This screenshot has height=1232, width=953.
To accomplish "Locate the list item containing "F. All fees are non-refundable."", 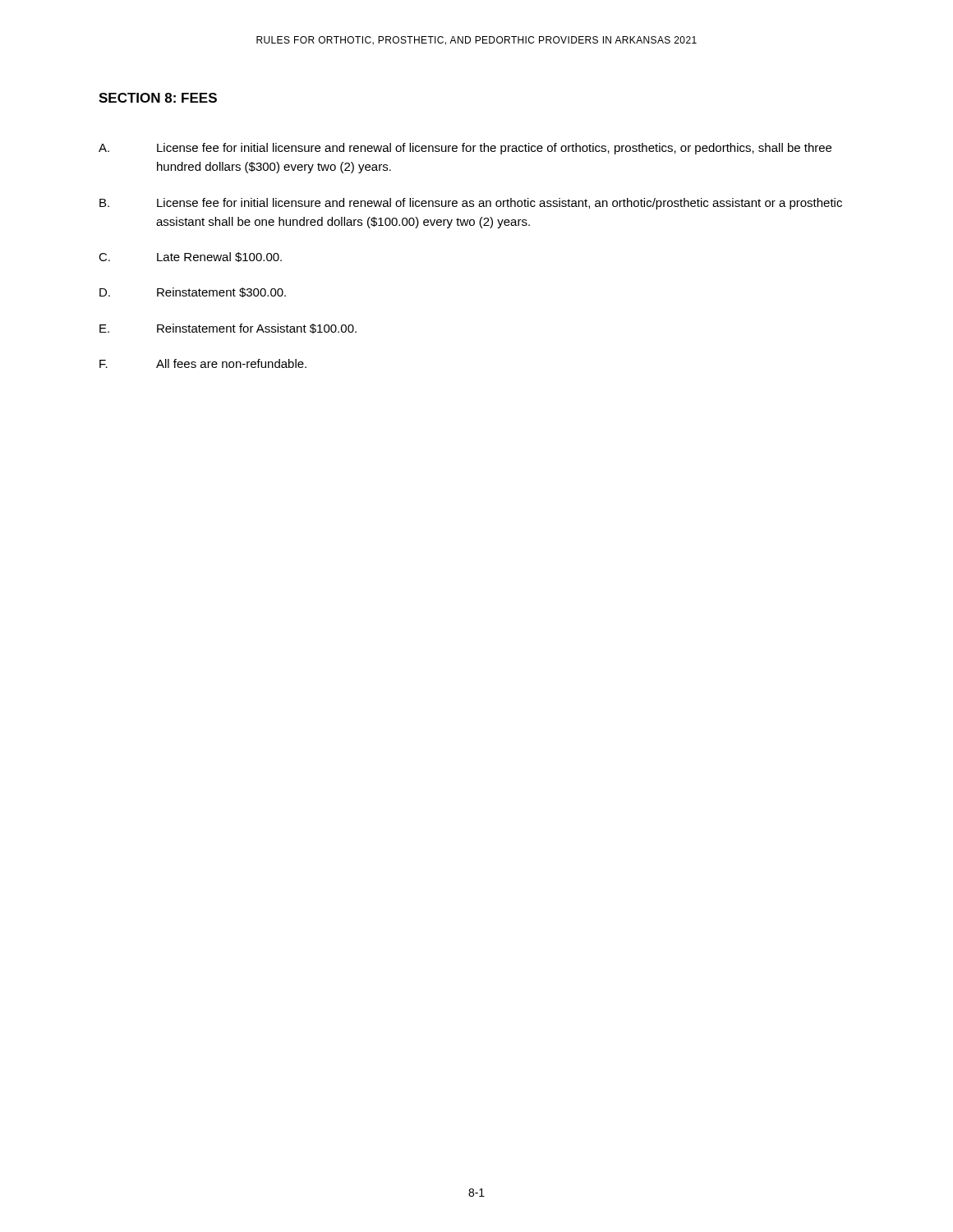I will 203,363.
